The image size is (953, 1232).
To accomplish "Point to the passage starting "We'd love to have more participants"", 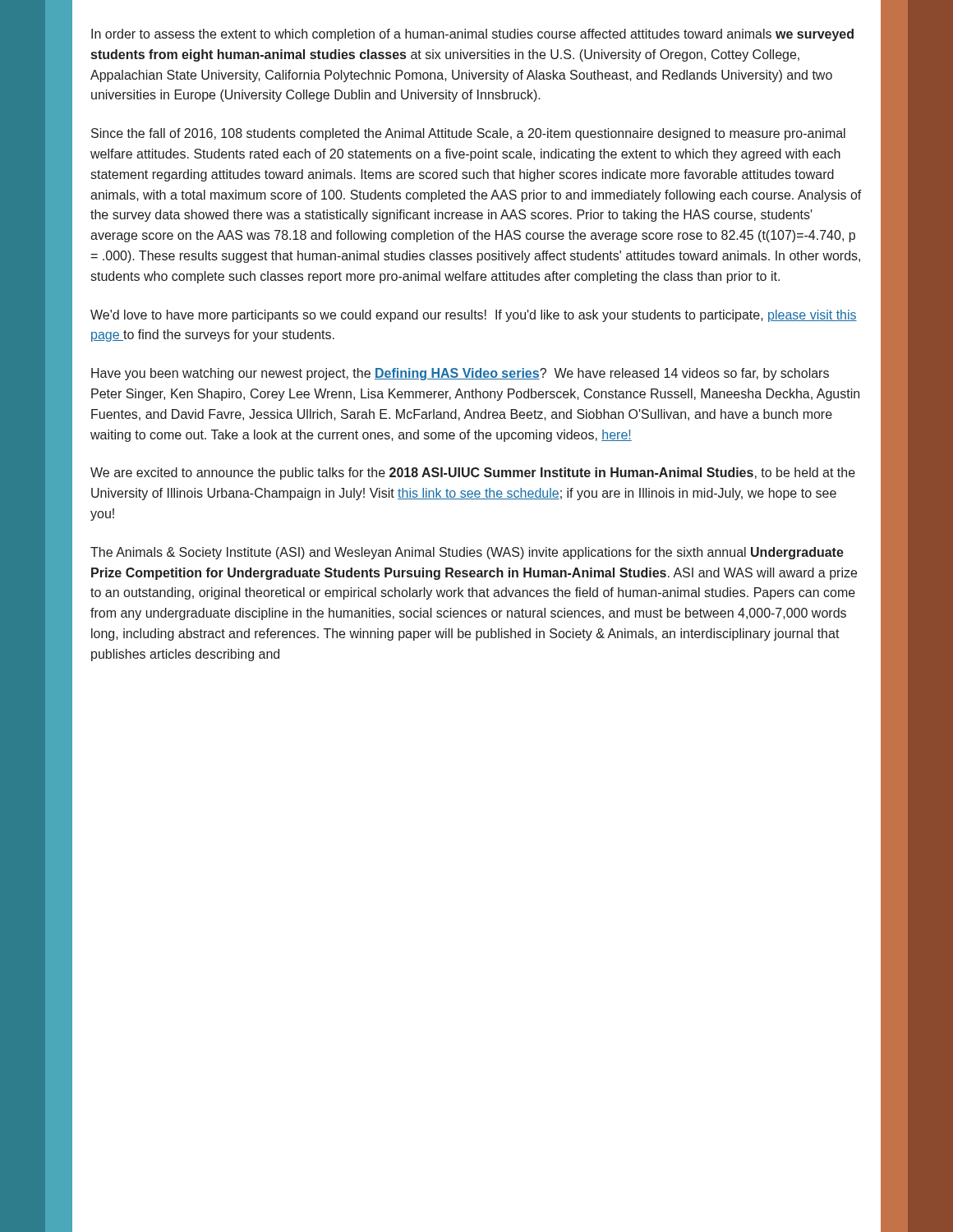I will 473,325.
